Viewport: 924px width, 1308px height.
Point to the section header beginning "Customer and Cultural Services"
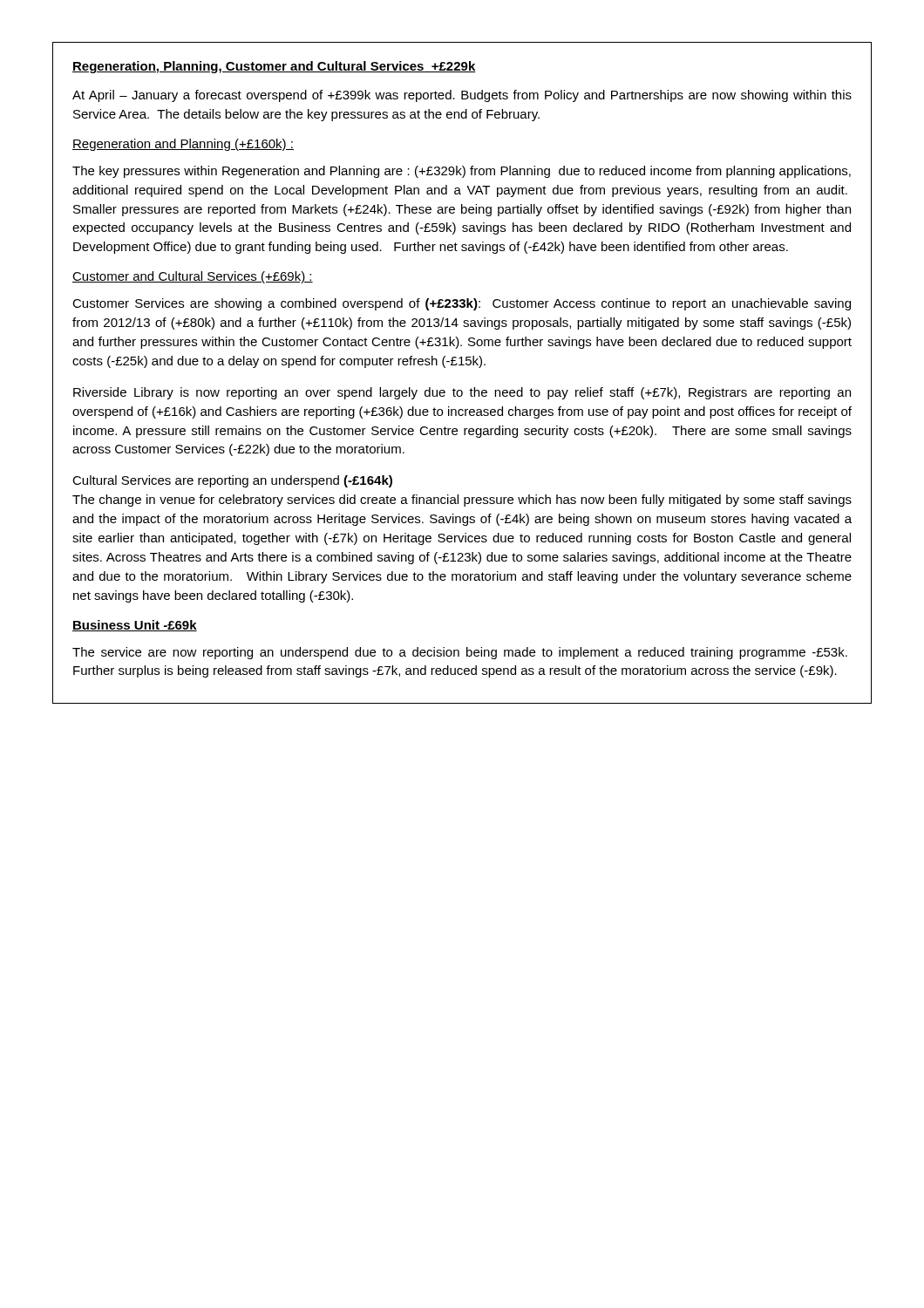click(192, 276)
